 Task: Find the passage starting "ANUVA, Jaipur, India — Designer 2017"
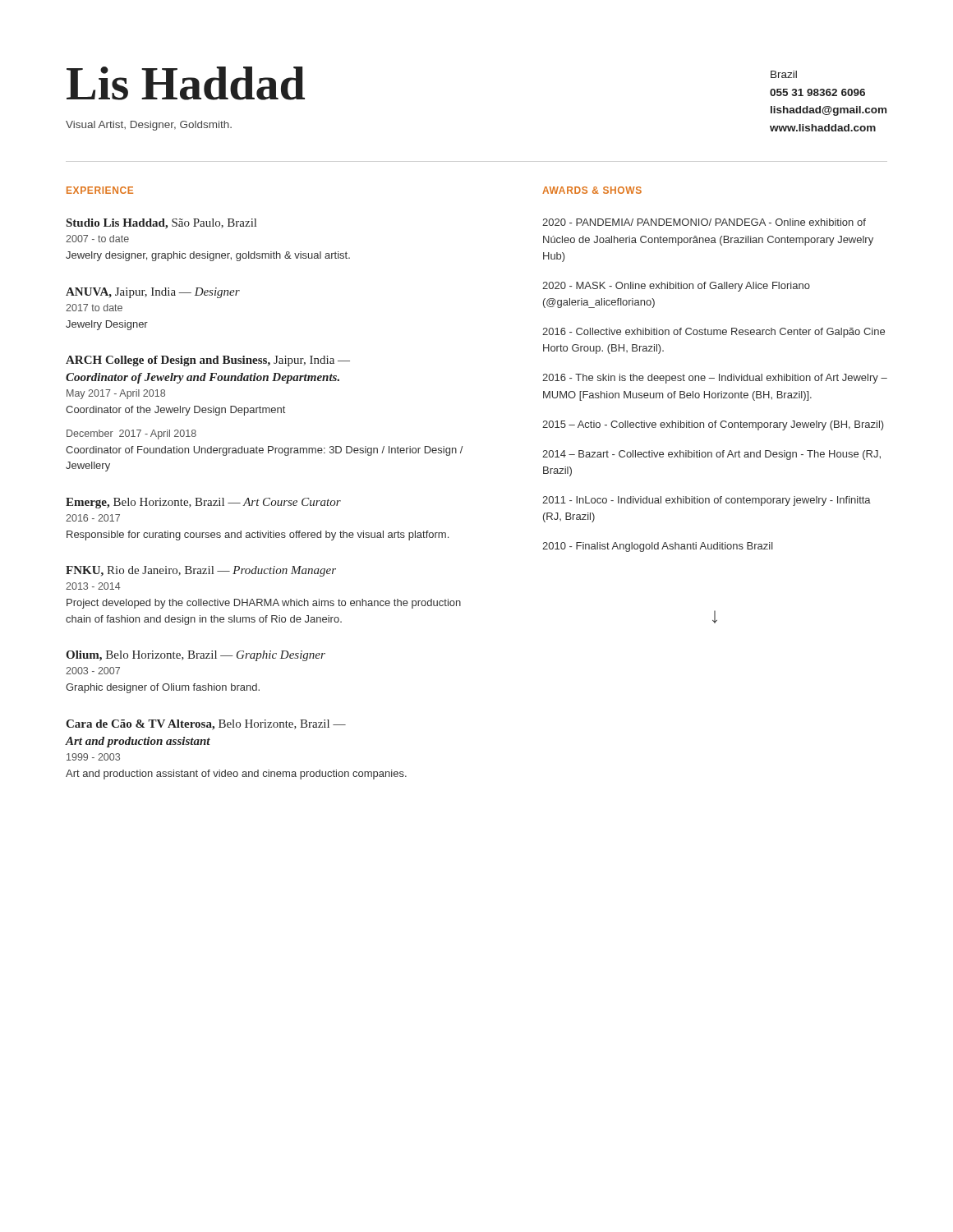point(153,293)
